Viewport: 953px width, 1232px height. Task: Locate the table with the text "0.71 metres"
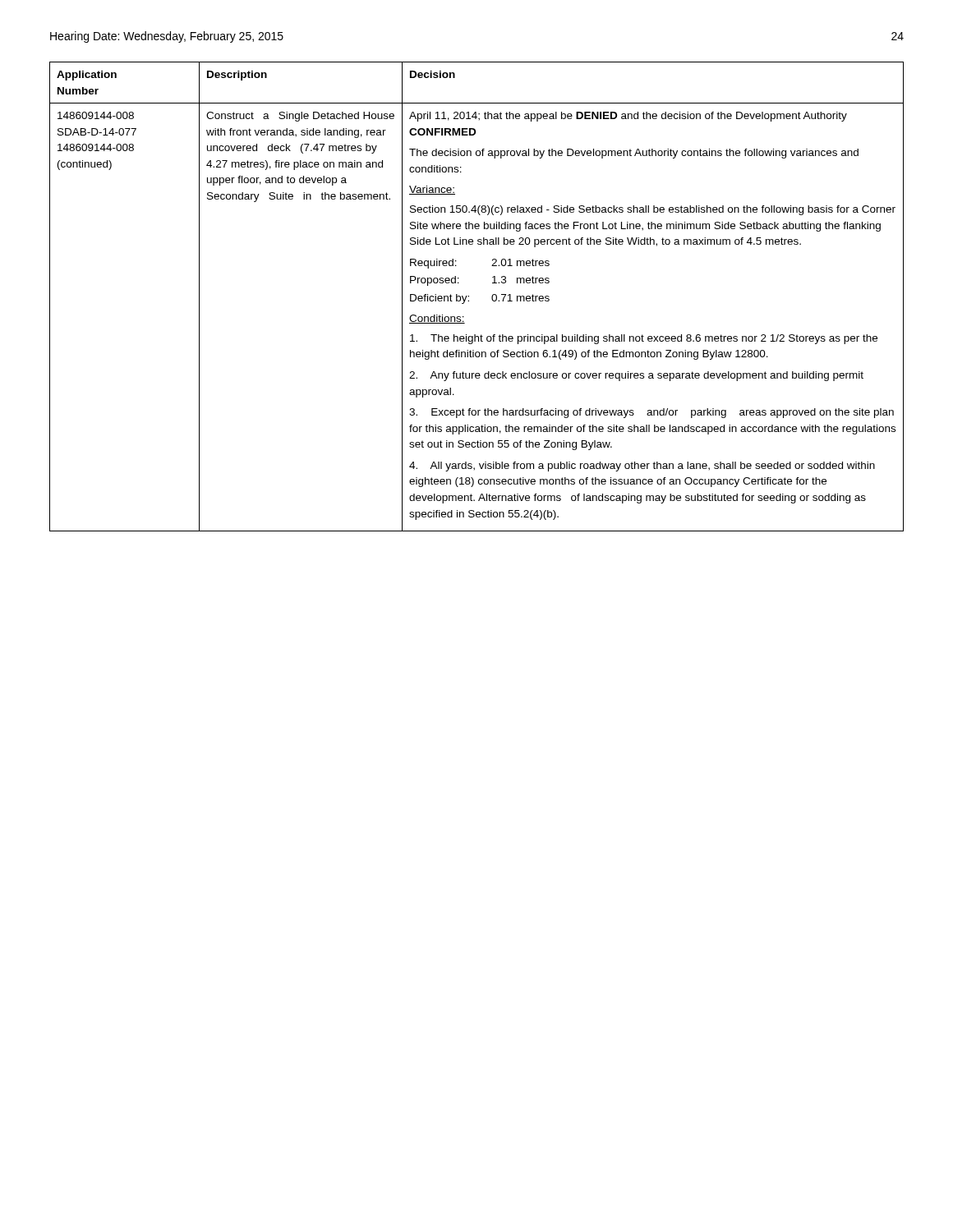(476, 297)
